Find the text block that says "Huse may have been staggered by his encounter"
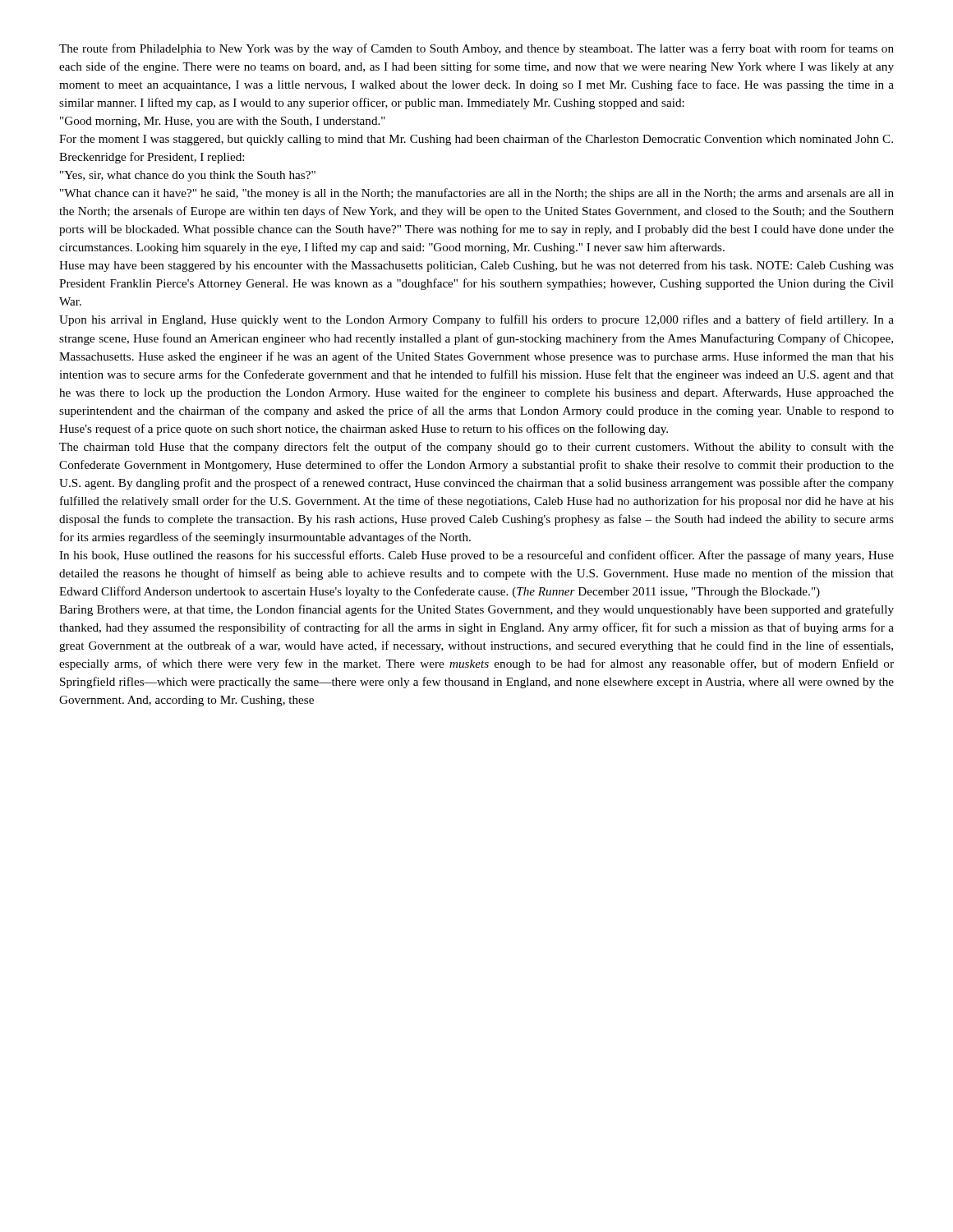Screen dimensions: 1232x953 click(476, 284)
